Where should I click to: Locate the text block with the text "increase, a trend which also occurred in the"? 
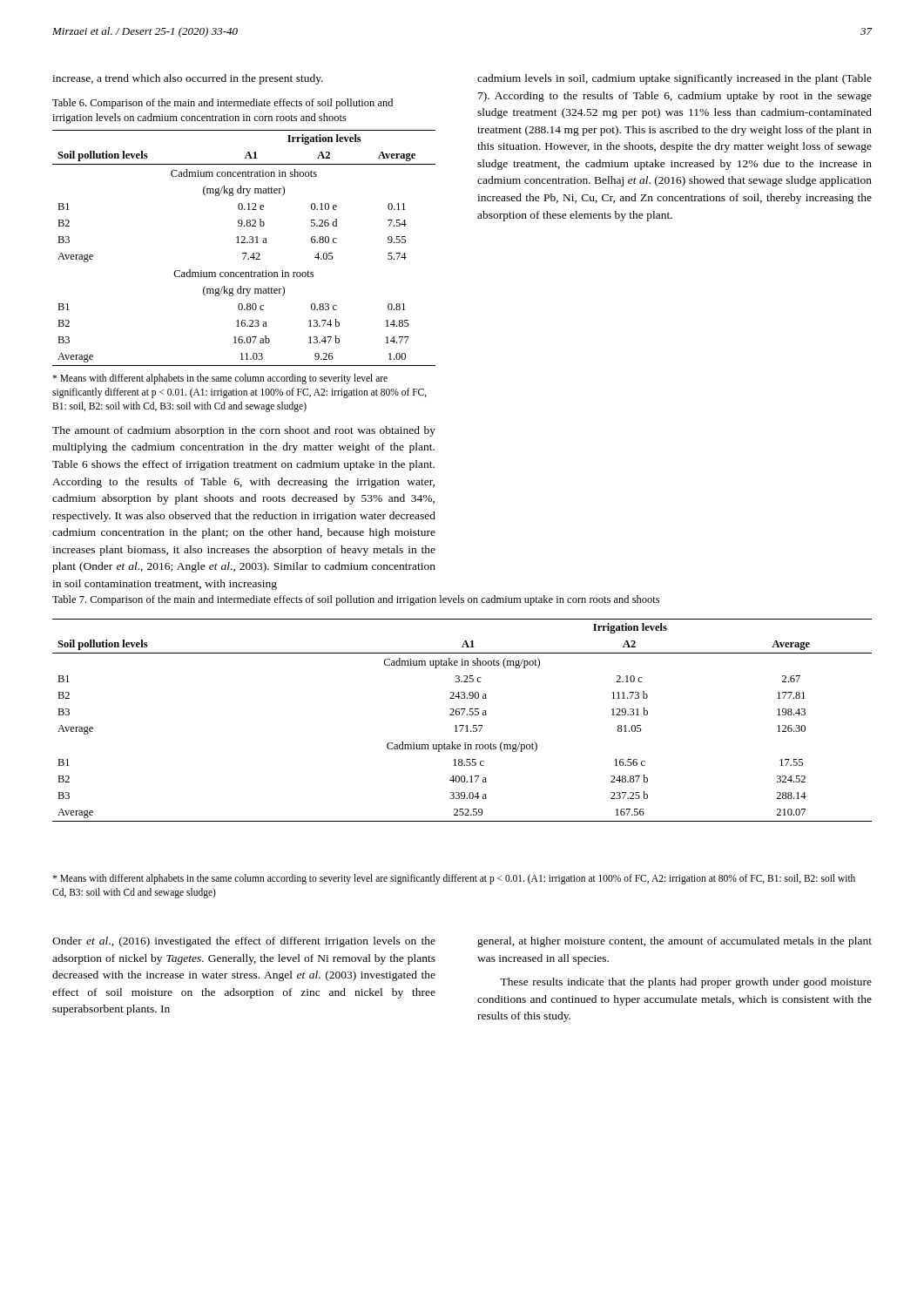(188, 78)
